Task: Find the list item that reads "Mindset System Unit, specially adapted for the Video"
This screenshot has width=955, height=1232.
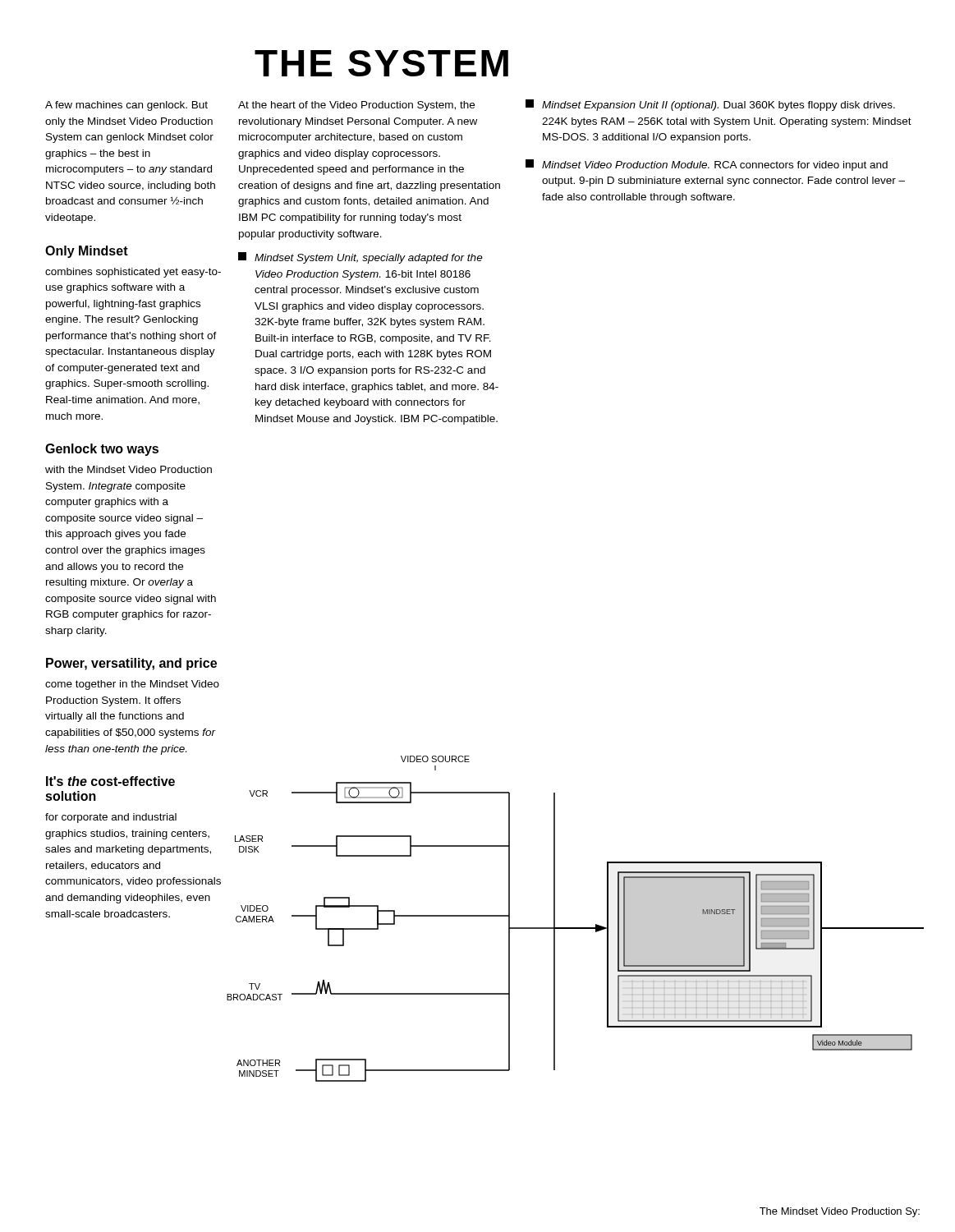Action: [370, 338]
